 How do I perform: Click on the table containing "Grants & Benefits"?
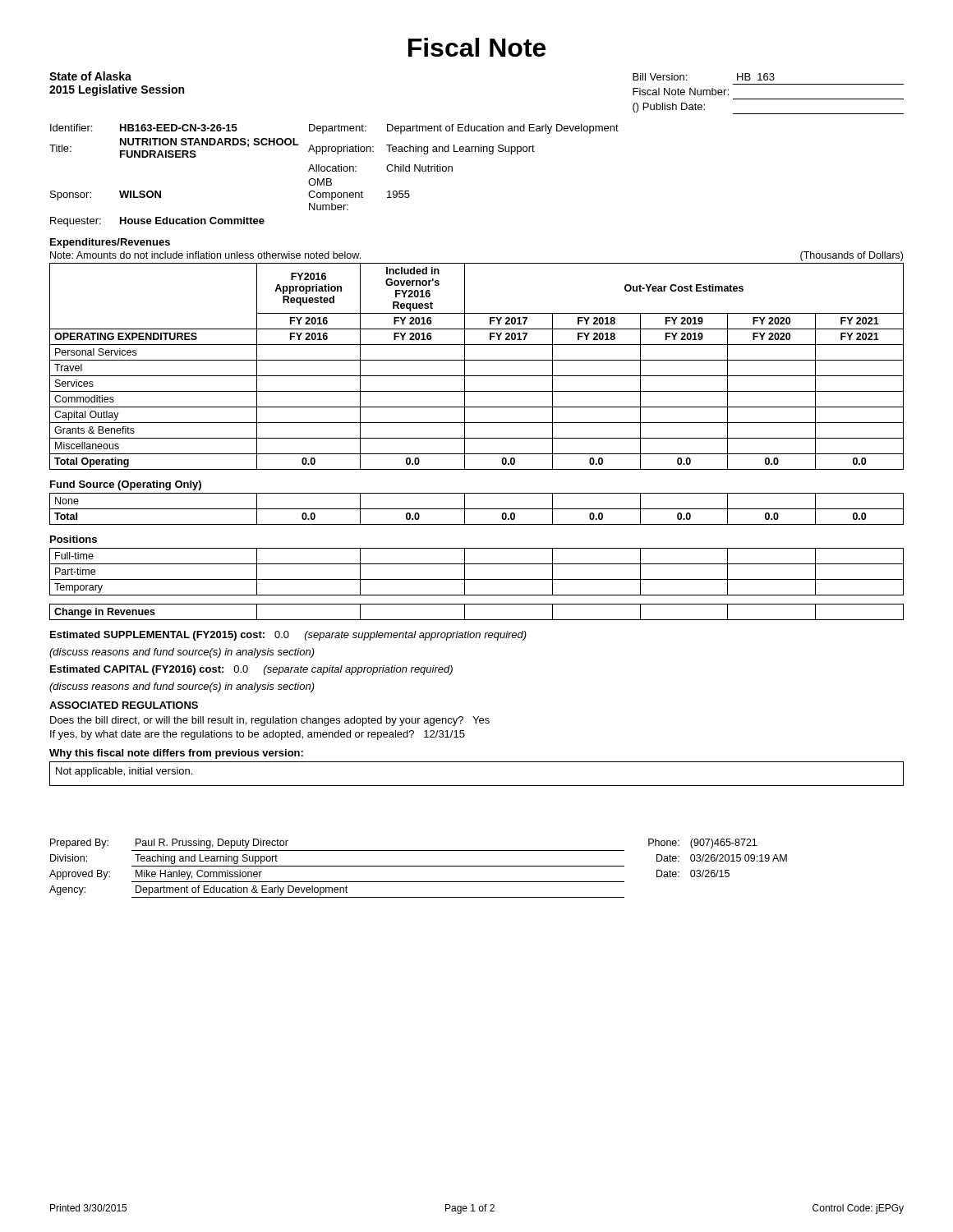point(476,366)
